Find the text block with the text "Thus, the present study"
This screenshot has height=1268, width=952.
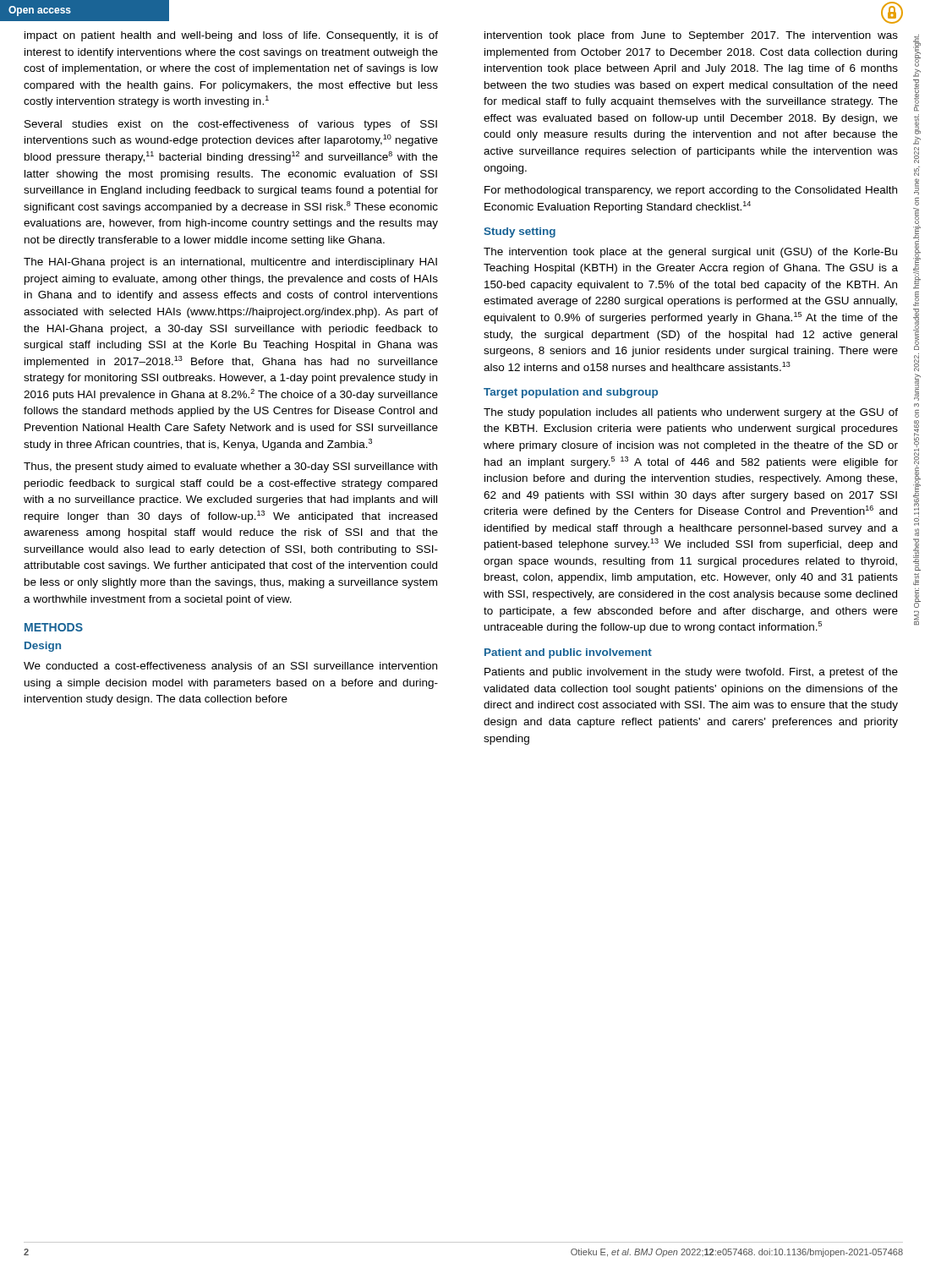click(231, 533)
